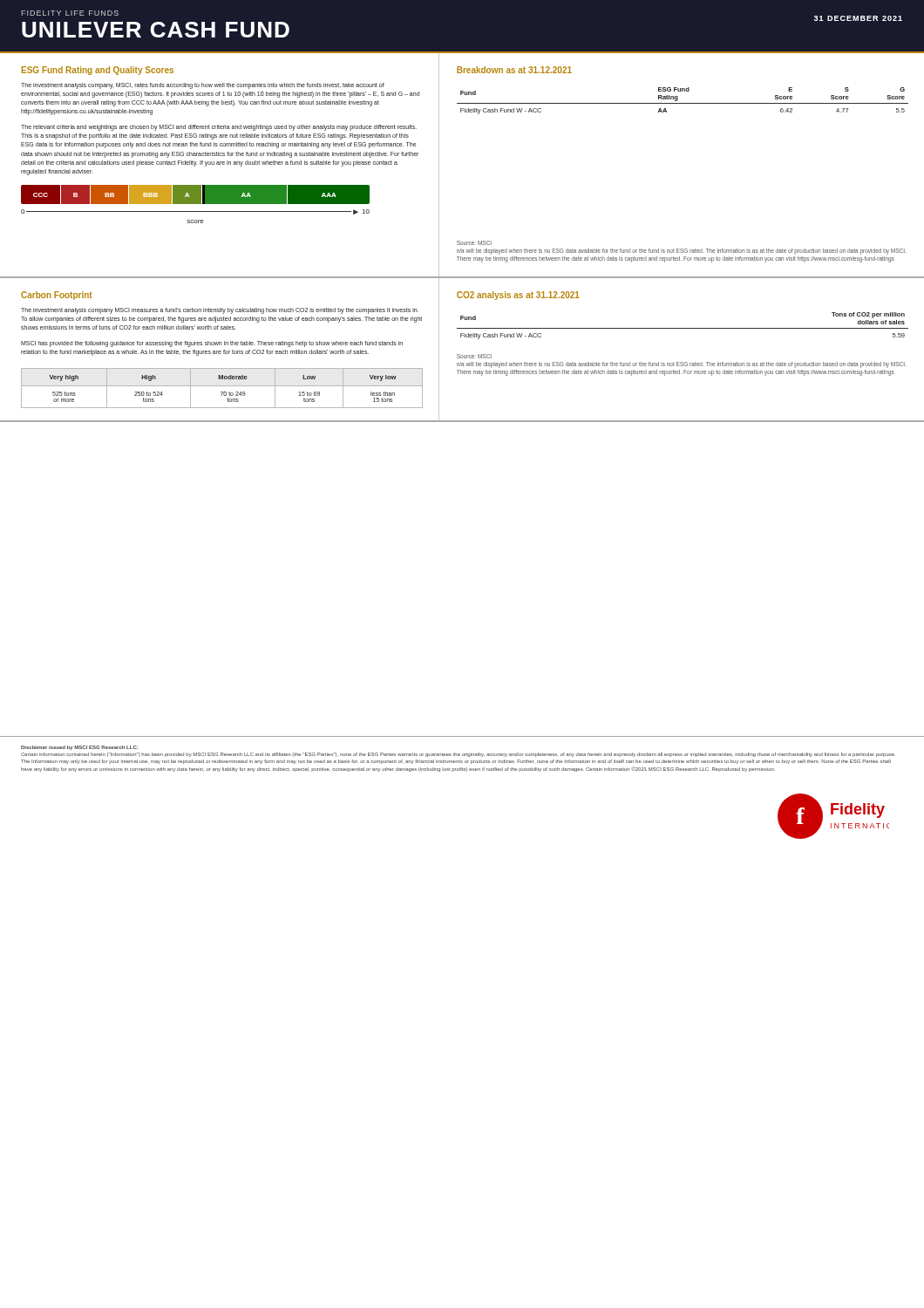924x1308 pixels.
Task: Locate the text block that says "The relevant criteria and weightings"
Action: [220, 149]
